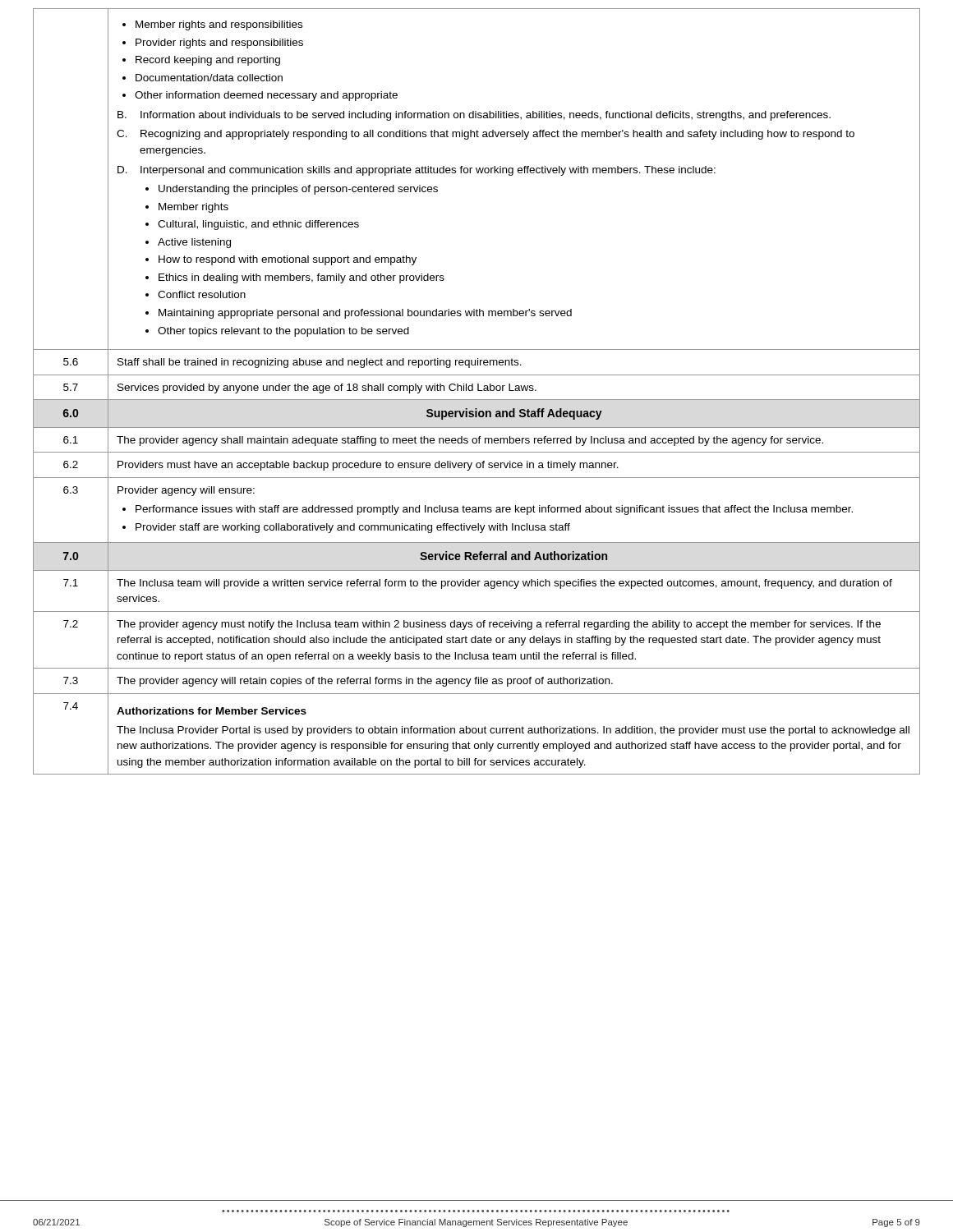Find the passage starting "Understanding the principles of"

pyautogui.click(x=298, y=188)
